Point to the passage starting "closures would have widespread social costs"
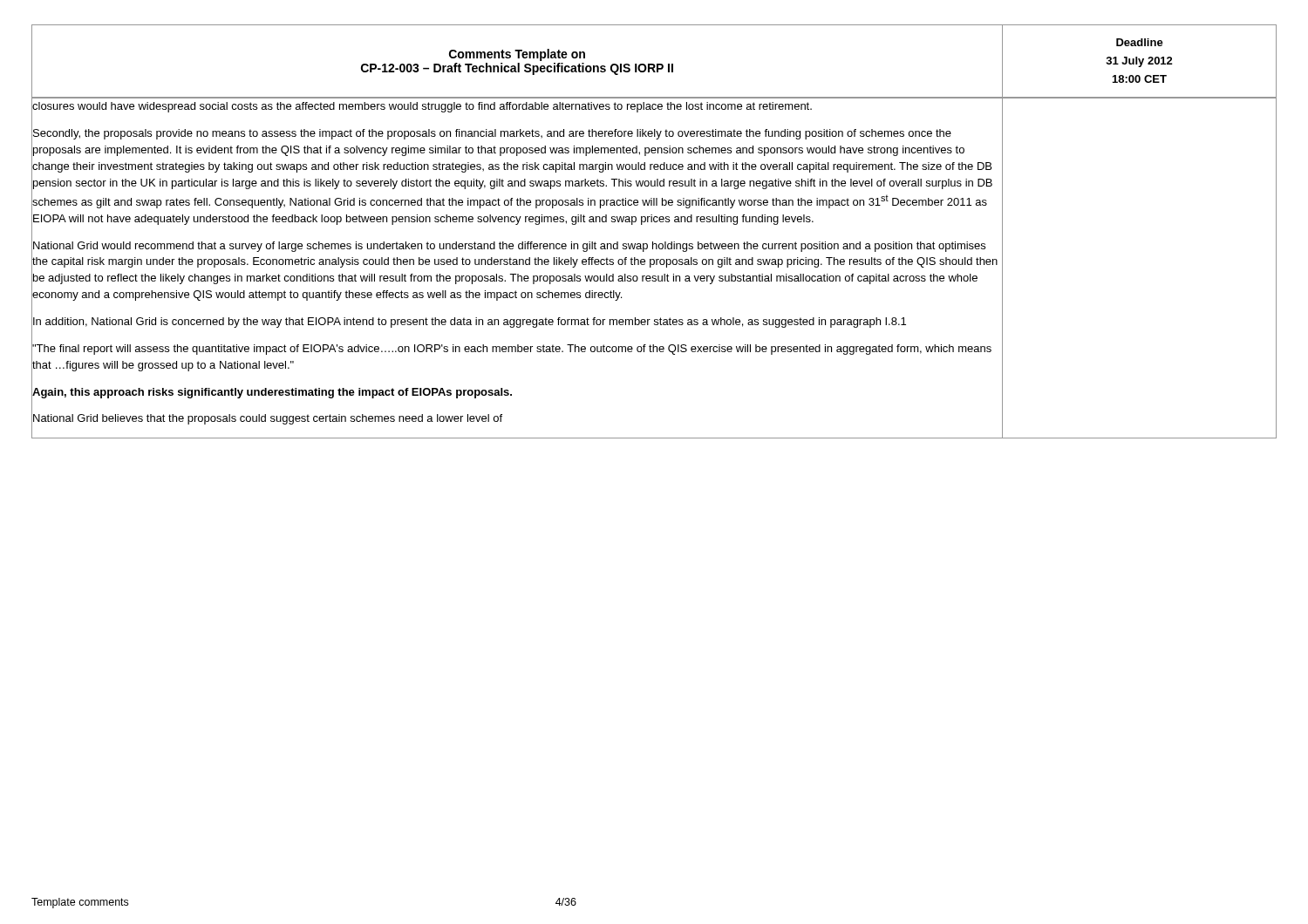Viewport: 1308px width, 924px height. point(517,107)
